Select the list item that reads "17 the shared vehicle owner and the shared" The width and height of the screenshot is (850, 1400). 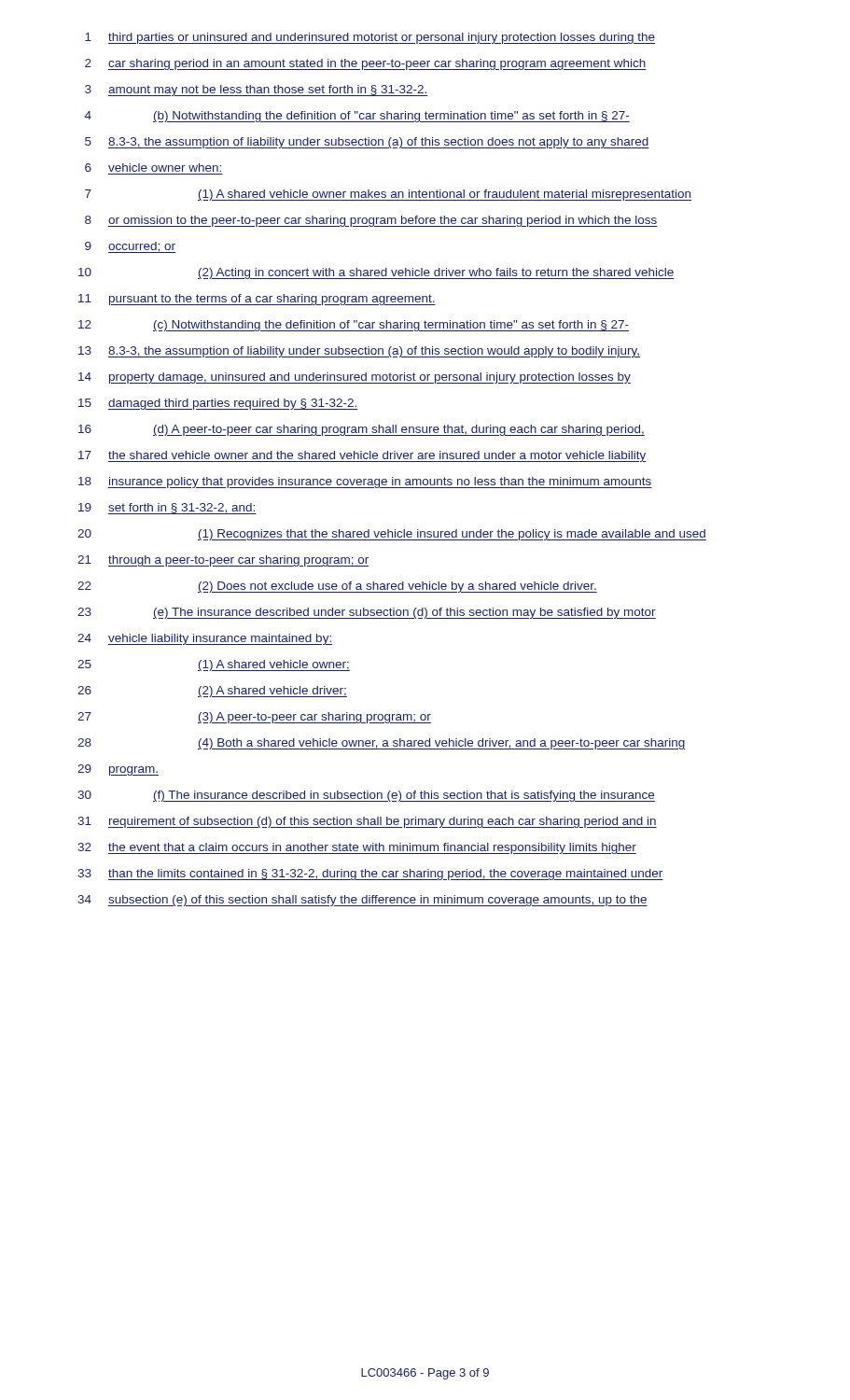pos(425,456)
